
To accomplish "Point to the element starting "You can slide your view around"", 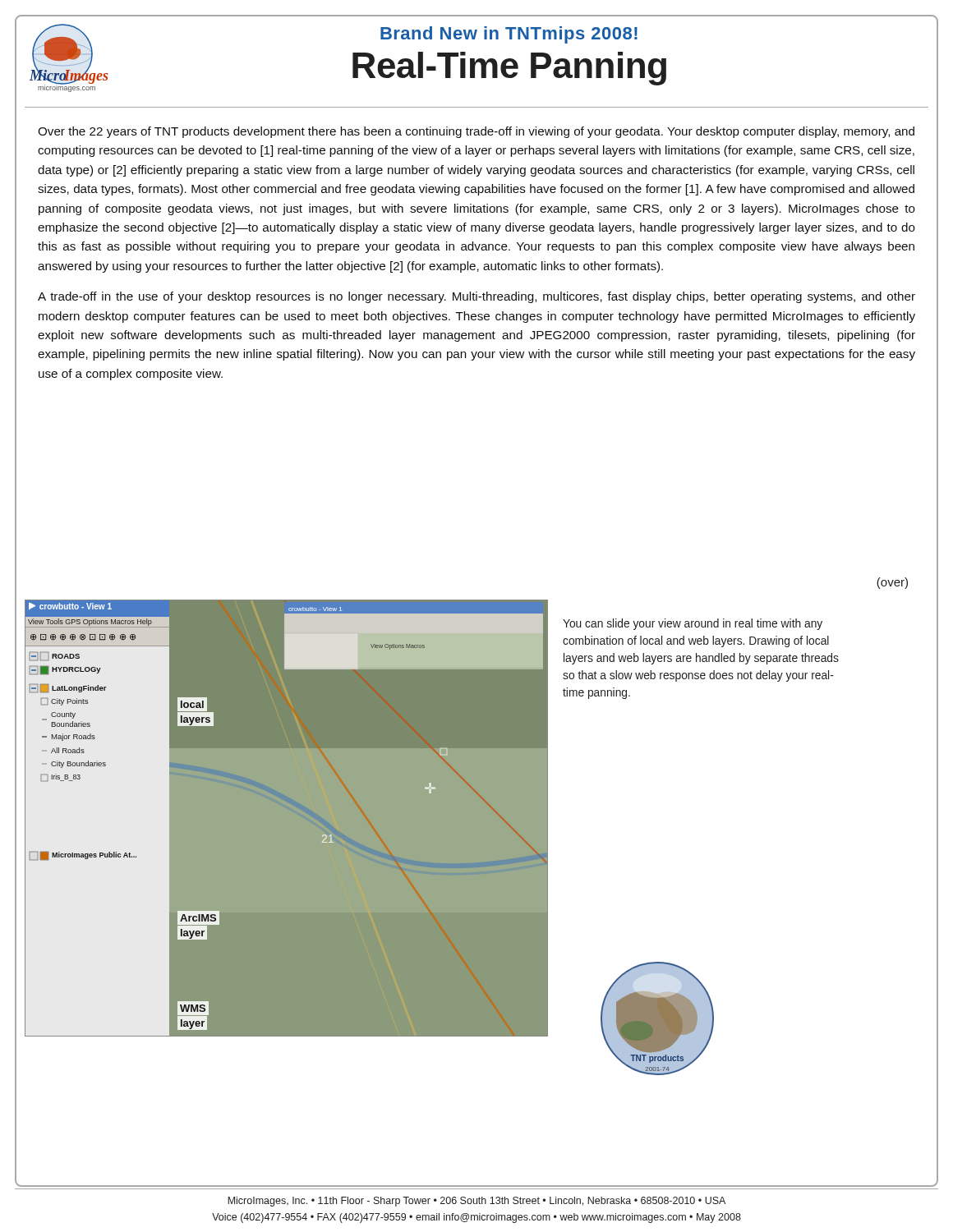I will [701, 658].
